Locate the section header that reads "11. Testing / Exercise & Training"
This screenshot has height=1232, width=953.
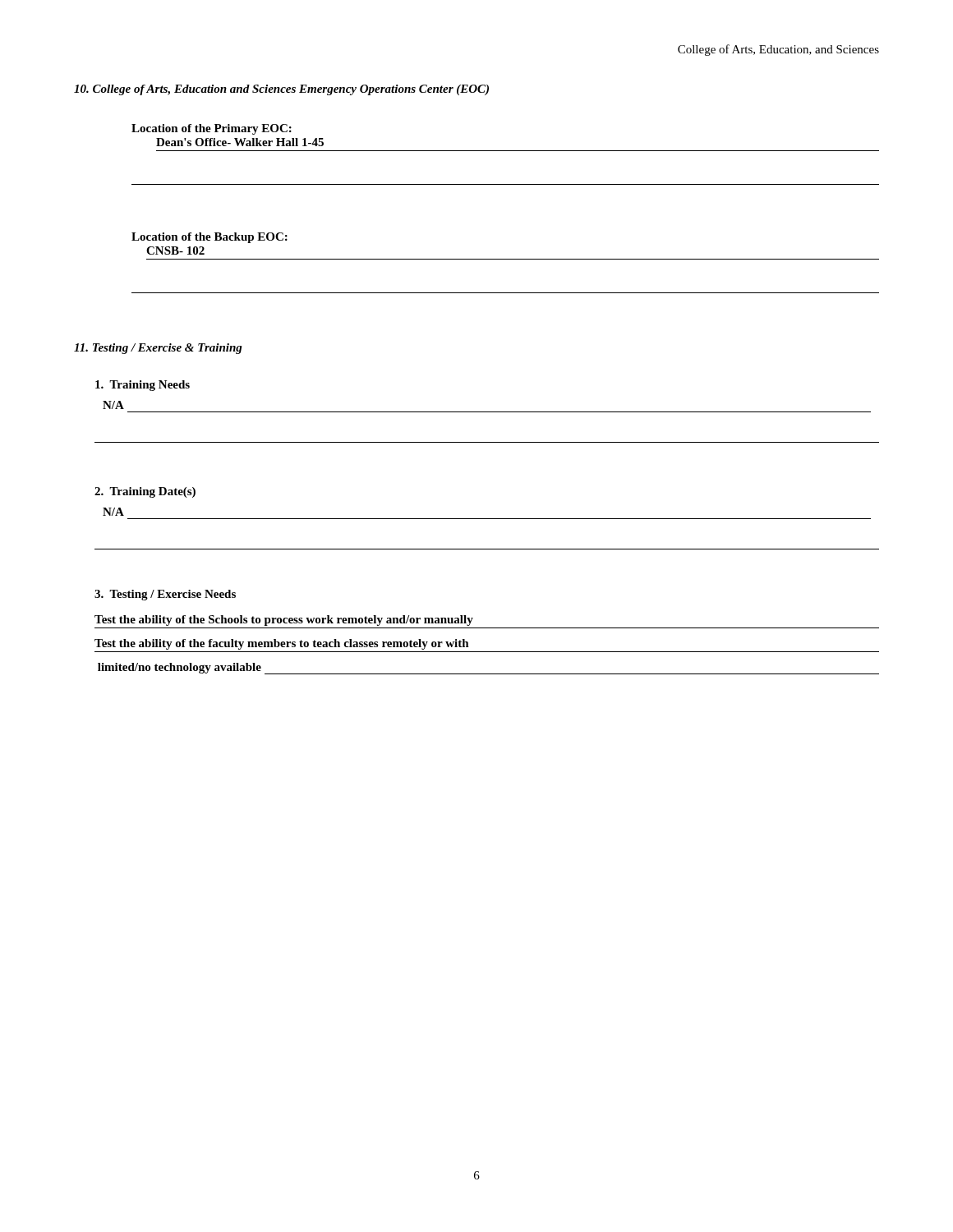(x=158, y=347)
